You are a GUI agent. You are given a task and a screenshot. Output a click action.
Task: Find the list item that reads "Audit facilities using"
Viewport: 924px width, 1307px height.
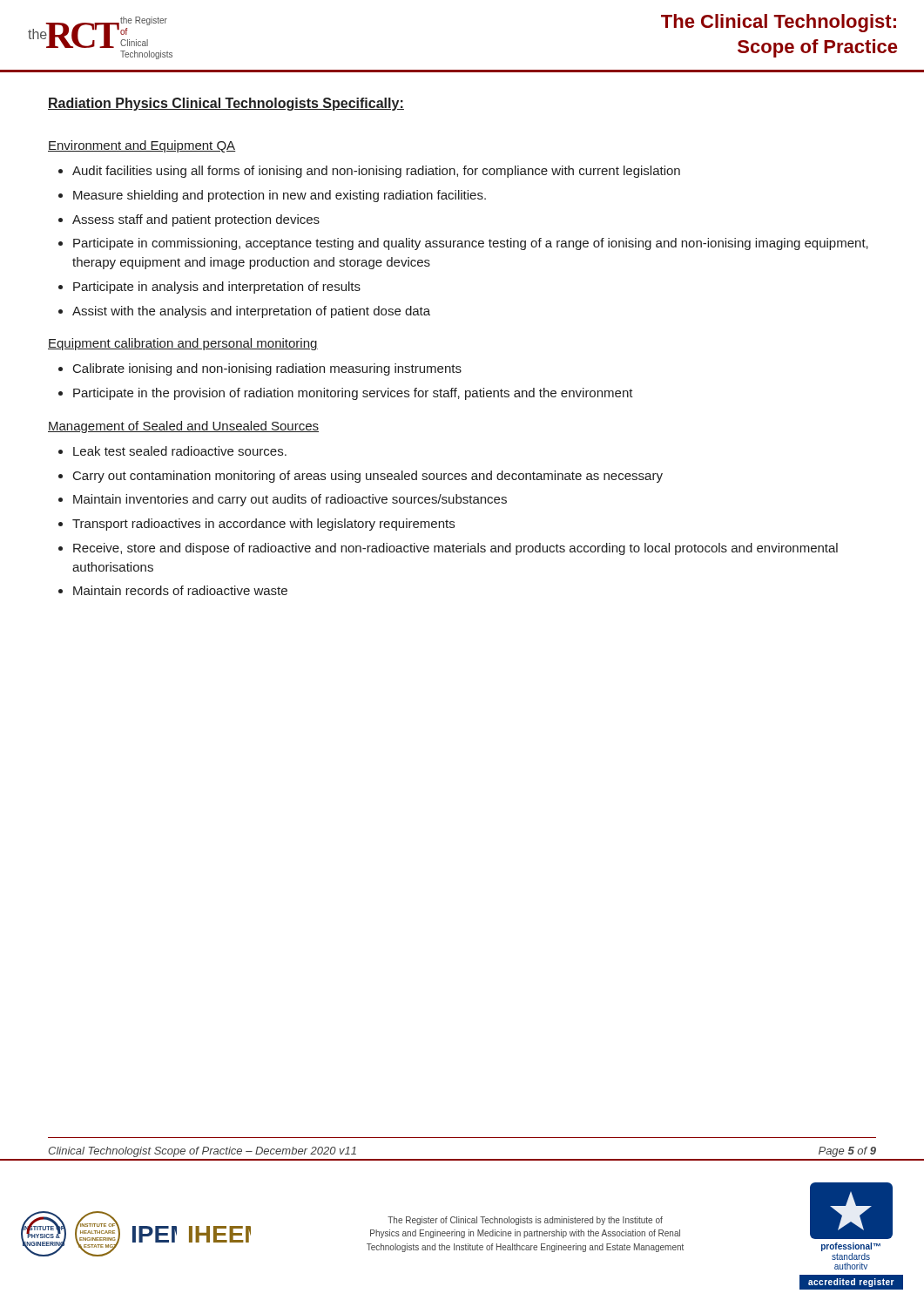pos(377,170)
